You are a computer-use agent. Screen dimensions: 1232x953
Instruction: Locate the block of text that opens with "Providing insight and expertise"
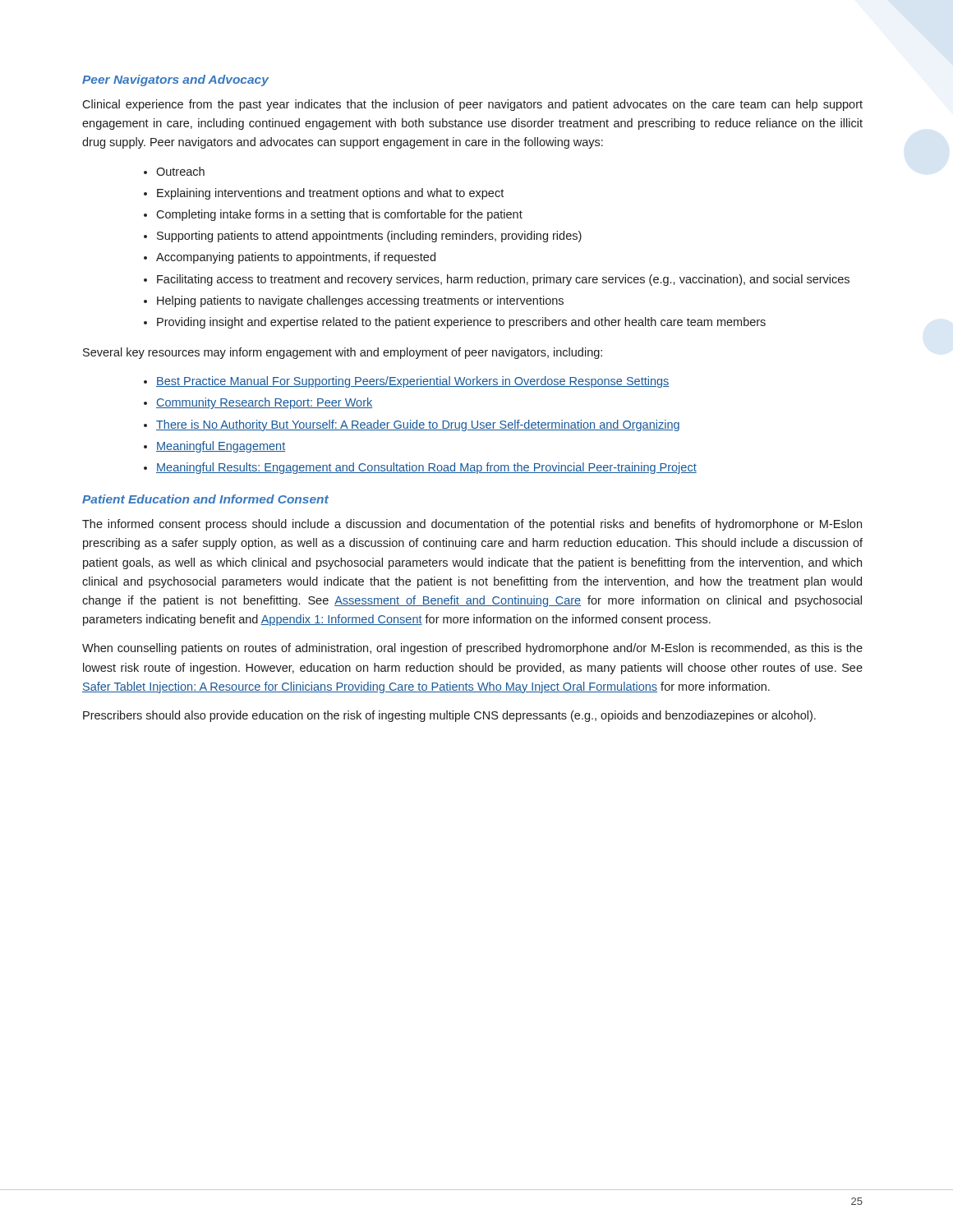[461, 322]
